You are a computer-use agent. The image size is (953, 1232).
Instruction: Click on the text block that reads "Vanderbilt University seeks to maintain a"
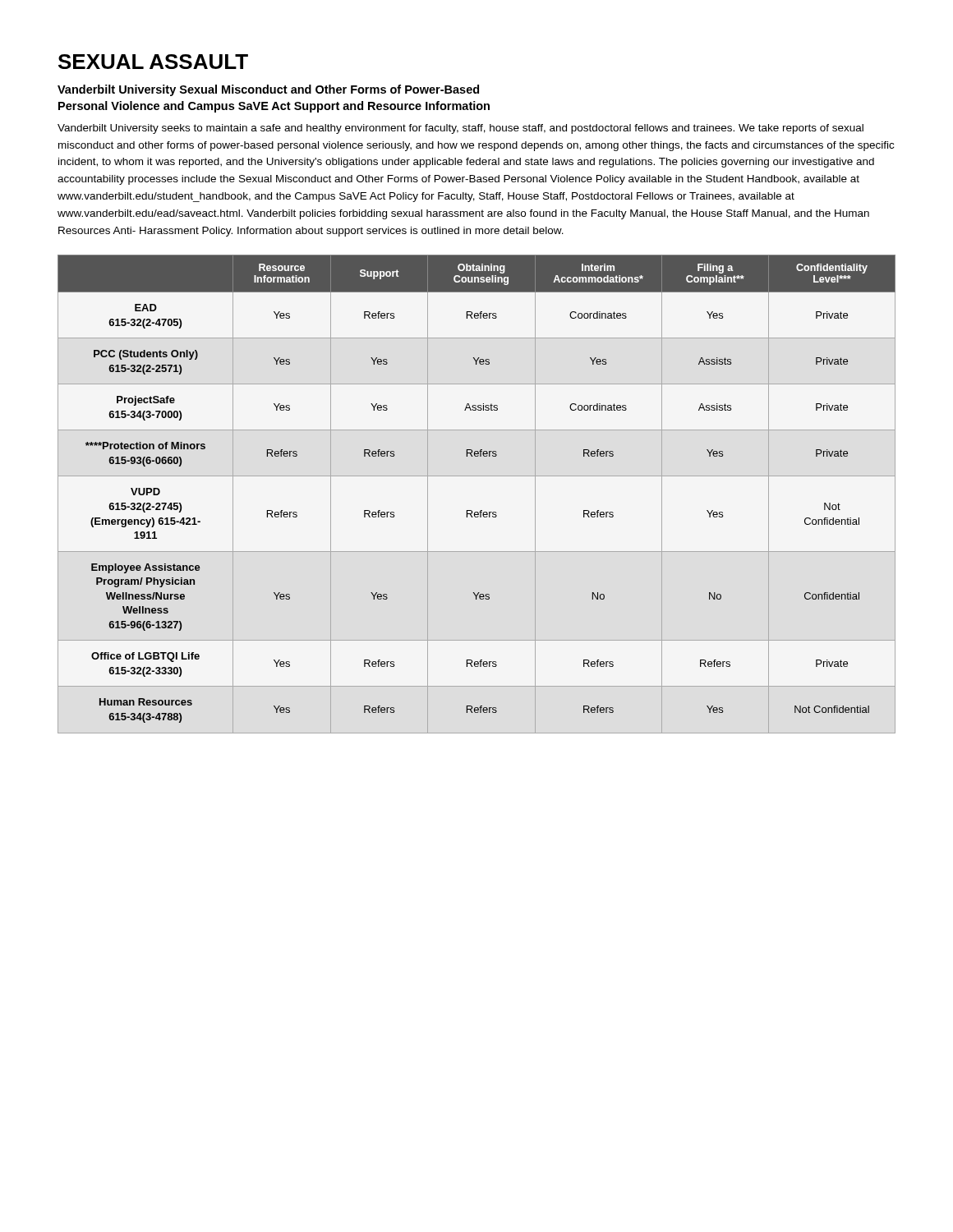(x=476, y=179)
